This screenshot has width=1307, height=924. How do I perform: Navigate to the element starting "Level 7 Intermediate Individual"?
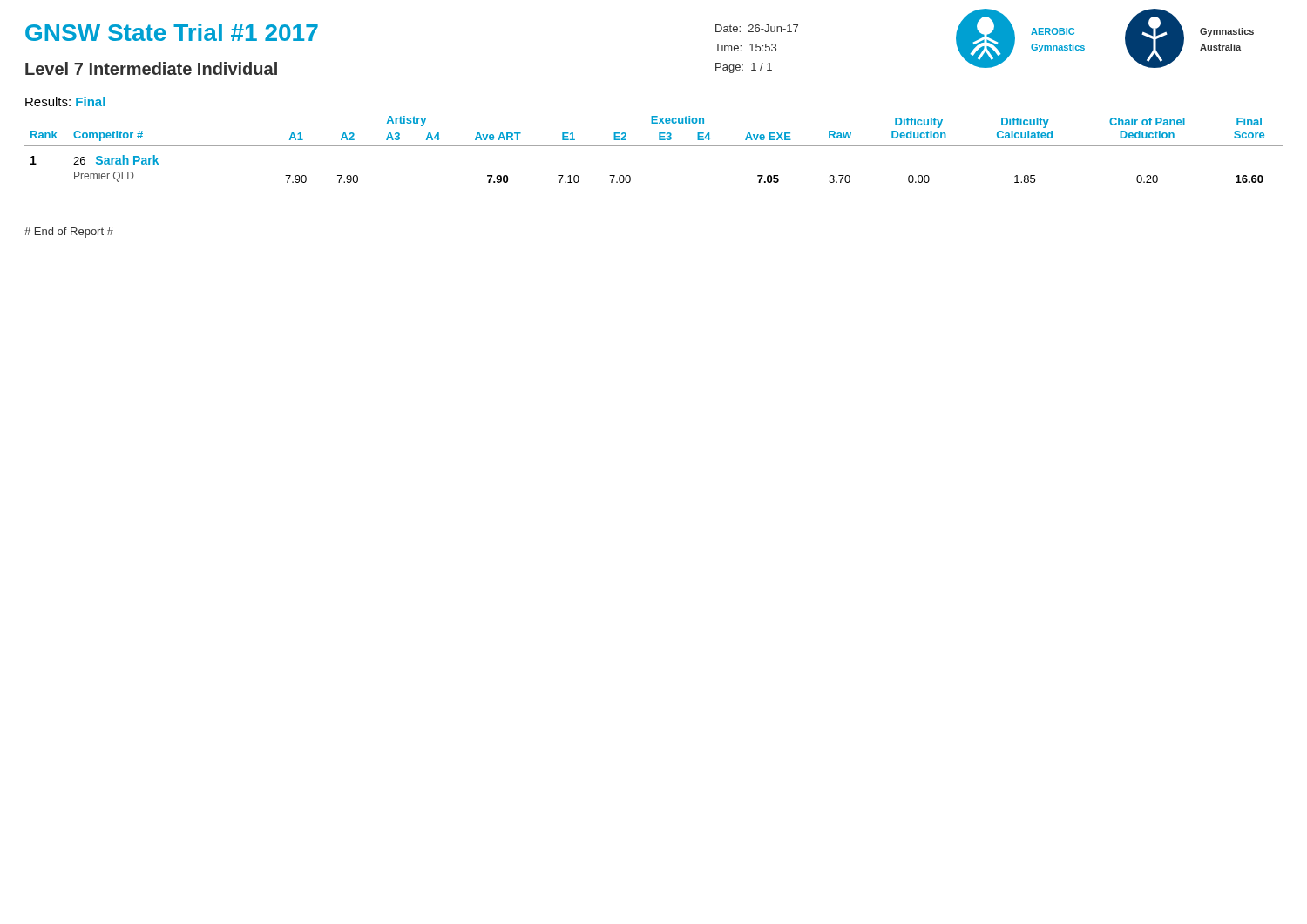tap(151, 69)
